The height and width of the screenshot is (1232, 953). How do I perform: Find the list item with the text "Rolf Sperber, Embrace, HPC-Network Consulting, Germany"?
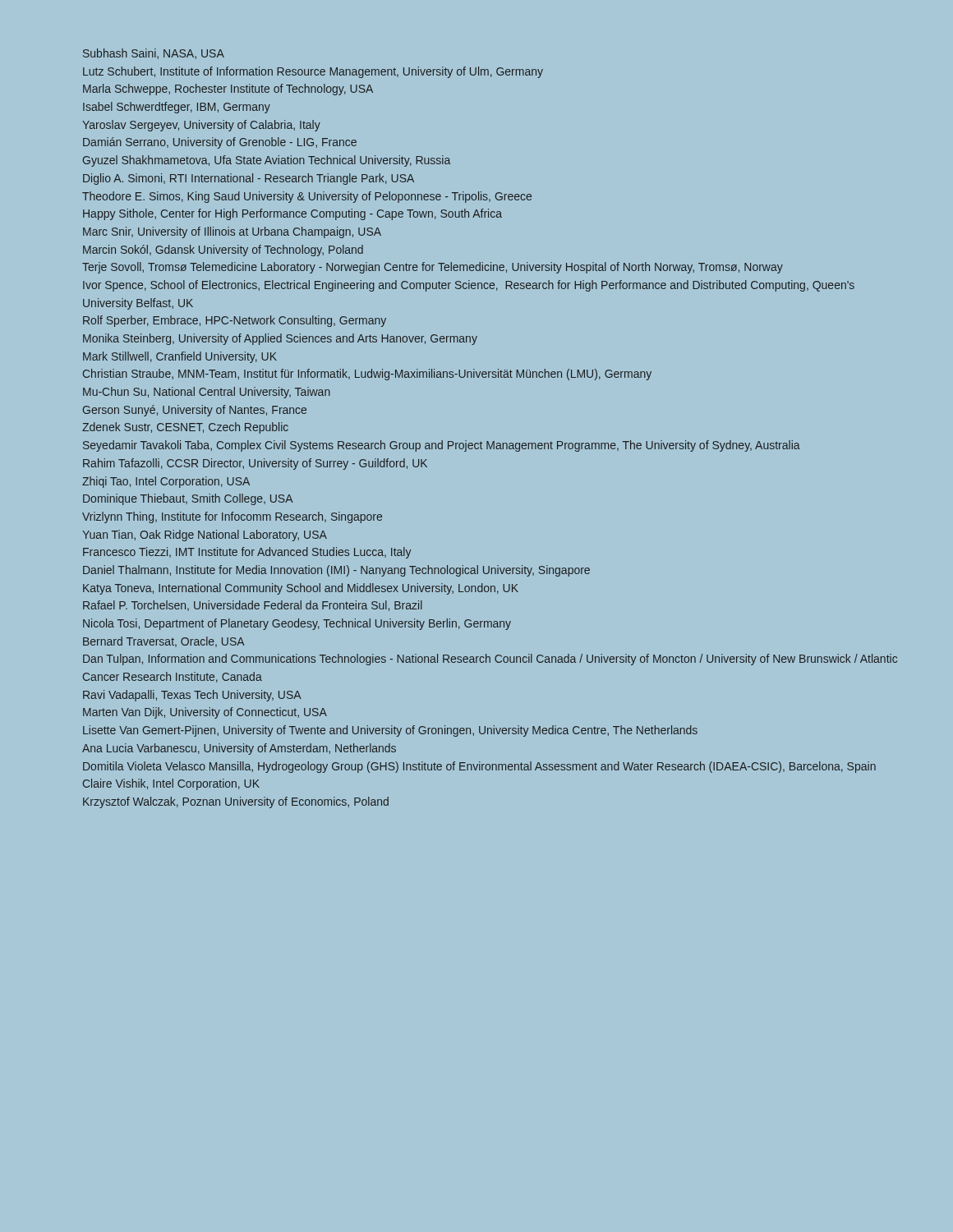click(234, 321)
